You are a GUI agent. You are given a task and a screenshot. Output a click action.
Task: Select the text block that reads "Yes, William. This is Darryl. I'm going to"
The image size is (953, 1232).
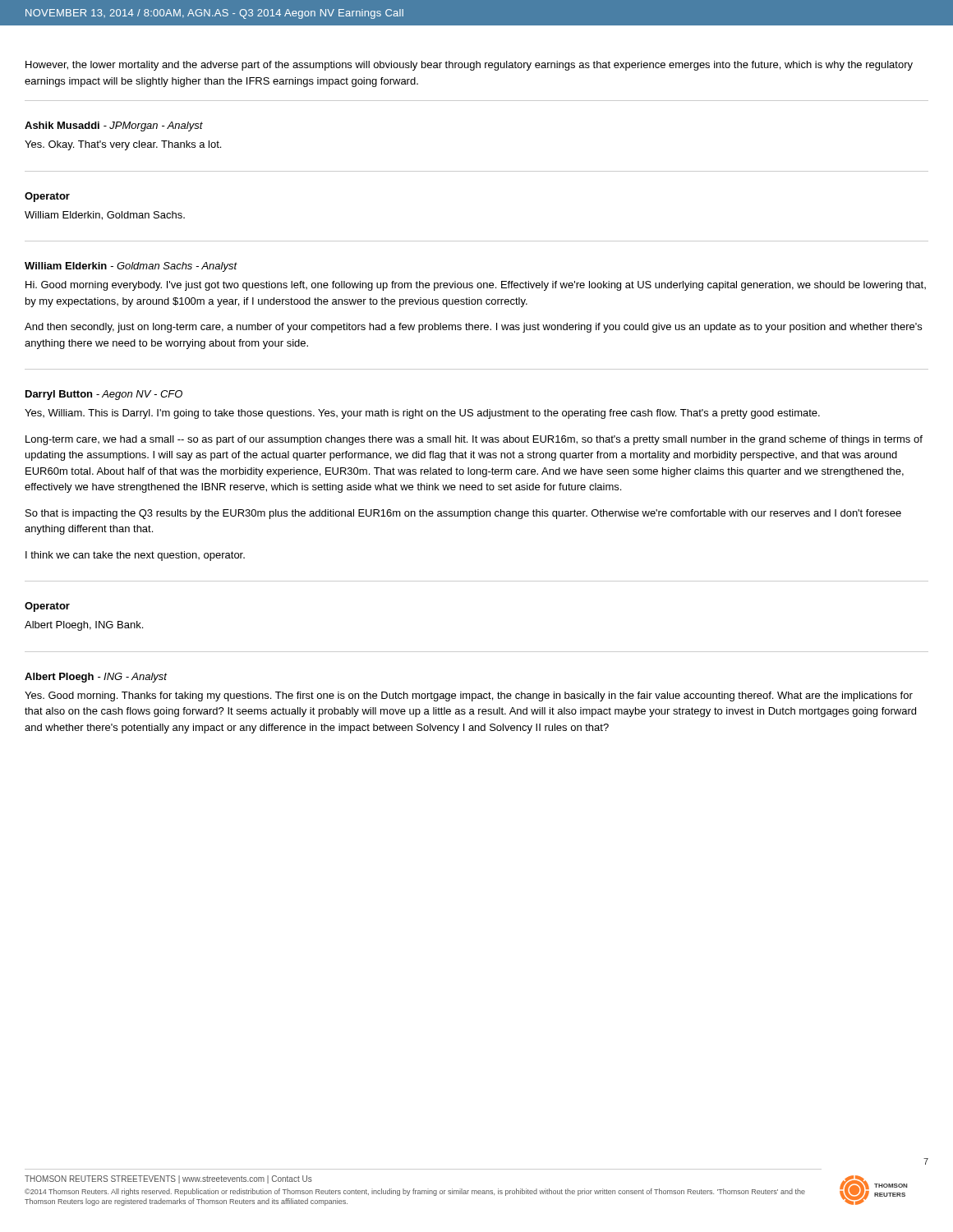click(x=423, y=413)
